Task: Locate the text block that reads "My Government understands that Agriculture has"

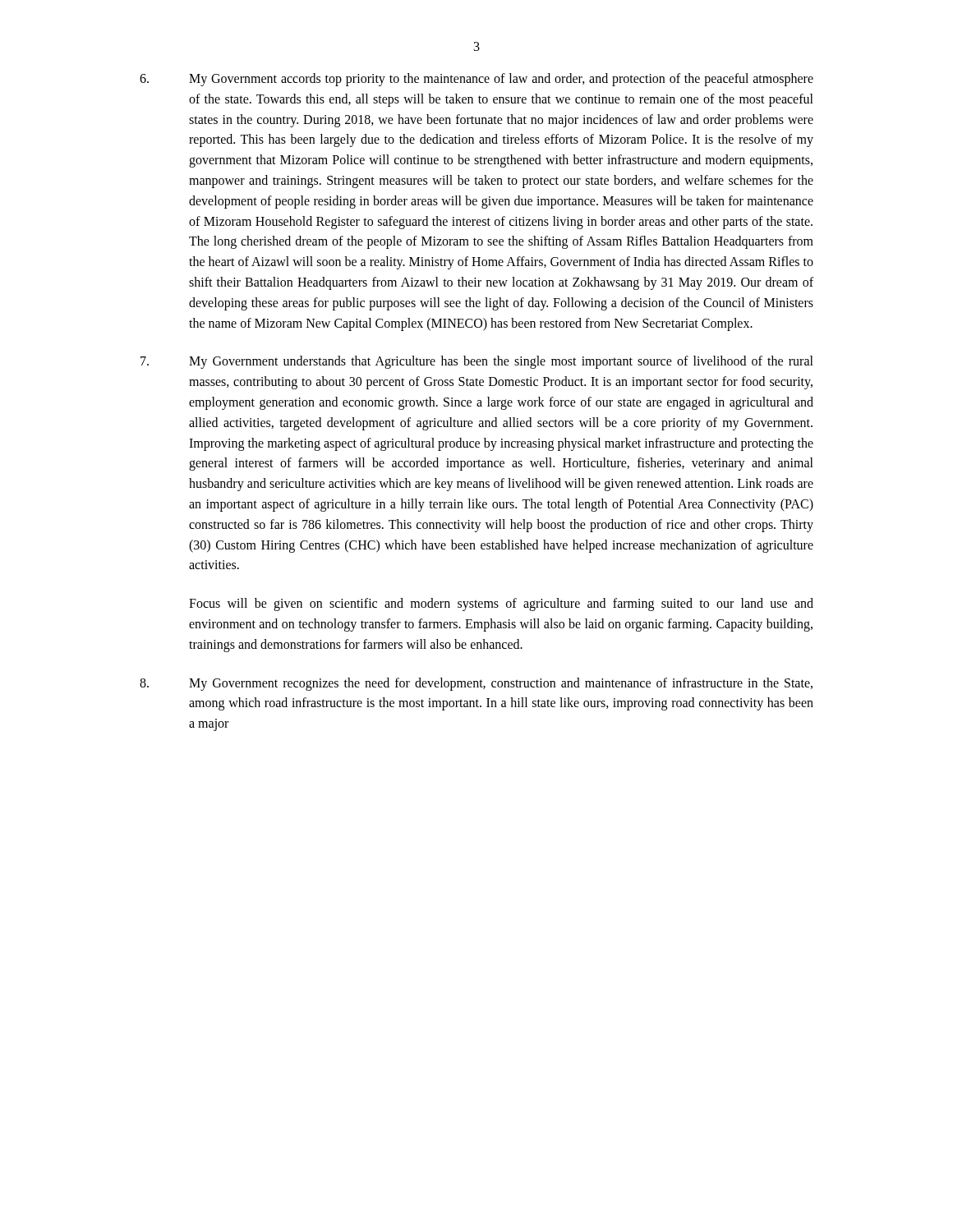Action: tap(476, 464)
